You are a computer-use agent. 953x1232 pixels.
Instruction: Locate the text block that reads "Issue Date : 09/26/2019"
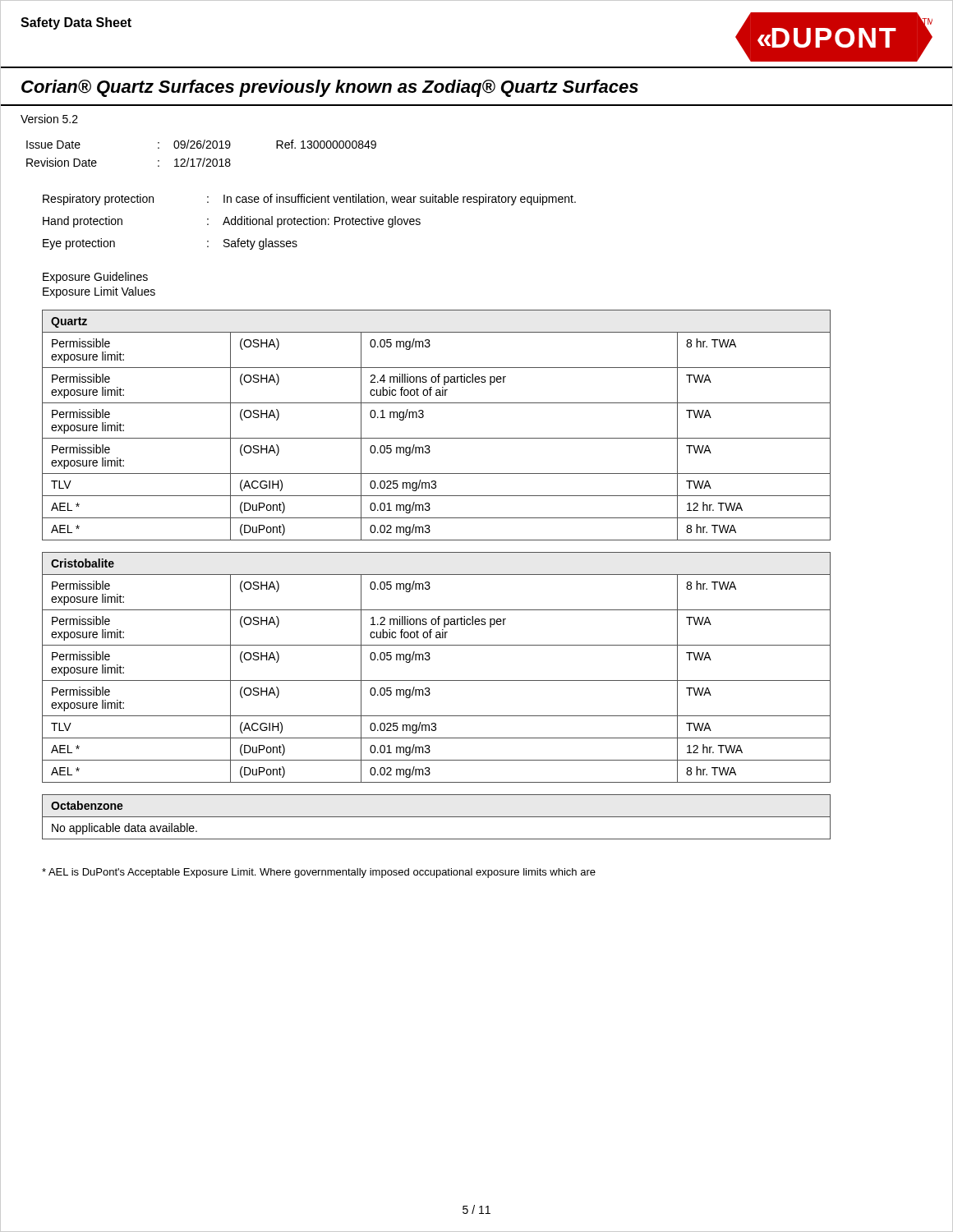click(x=201, y=144)
